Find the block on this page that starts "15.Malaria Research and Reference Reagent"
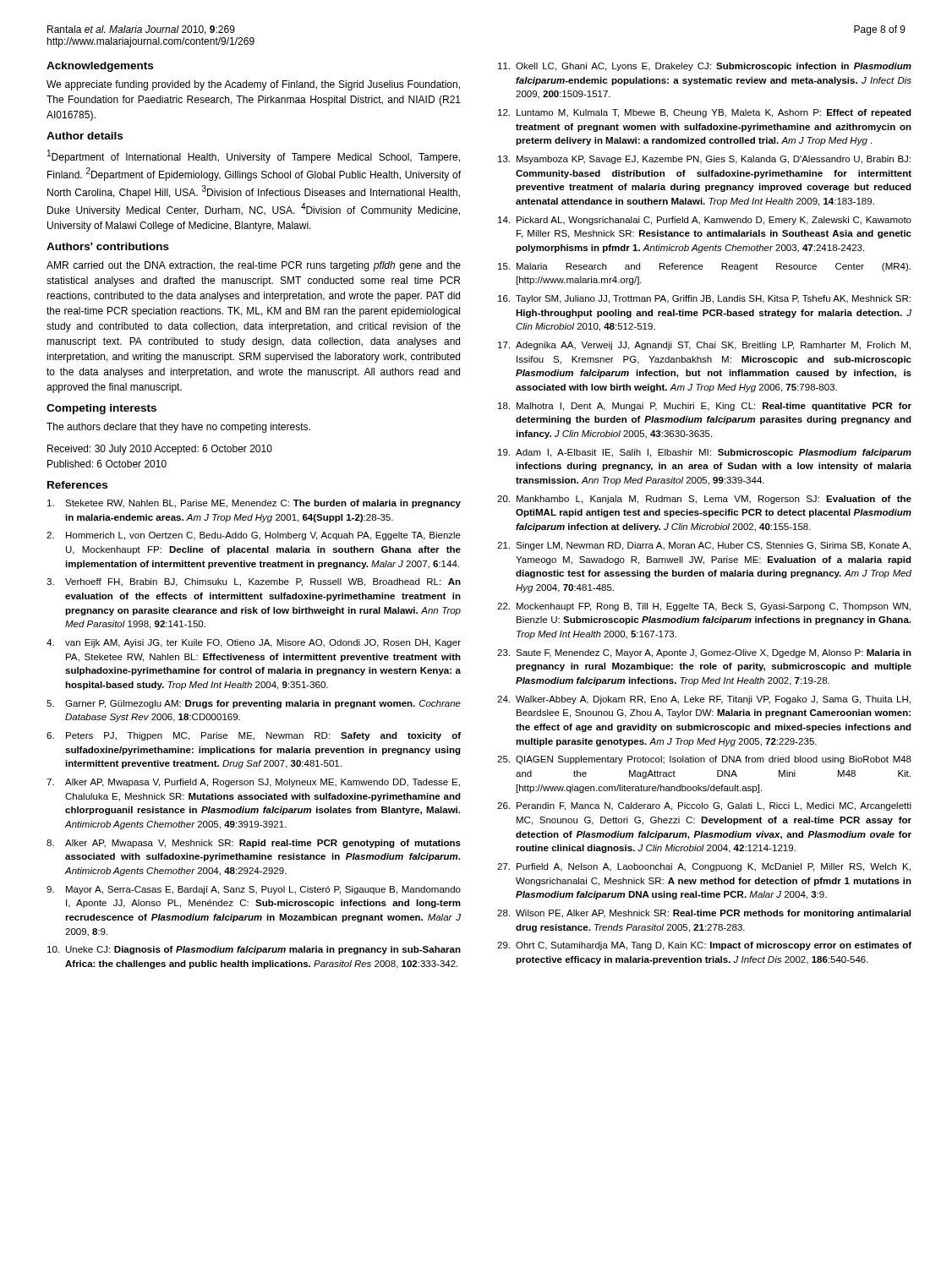 click(x=704, y=273)
